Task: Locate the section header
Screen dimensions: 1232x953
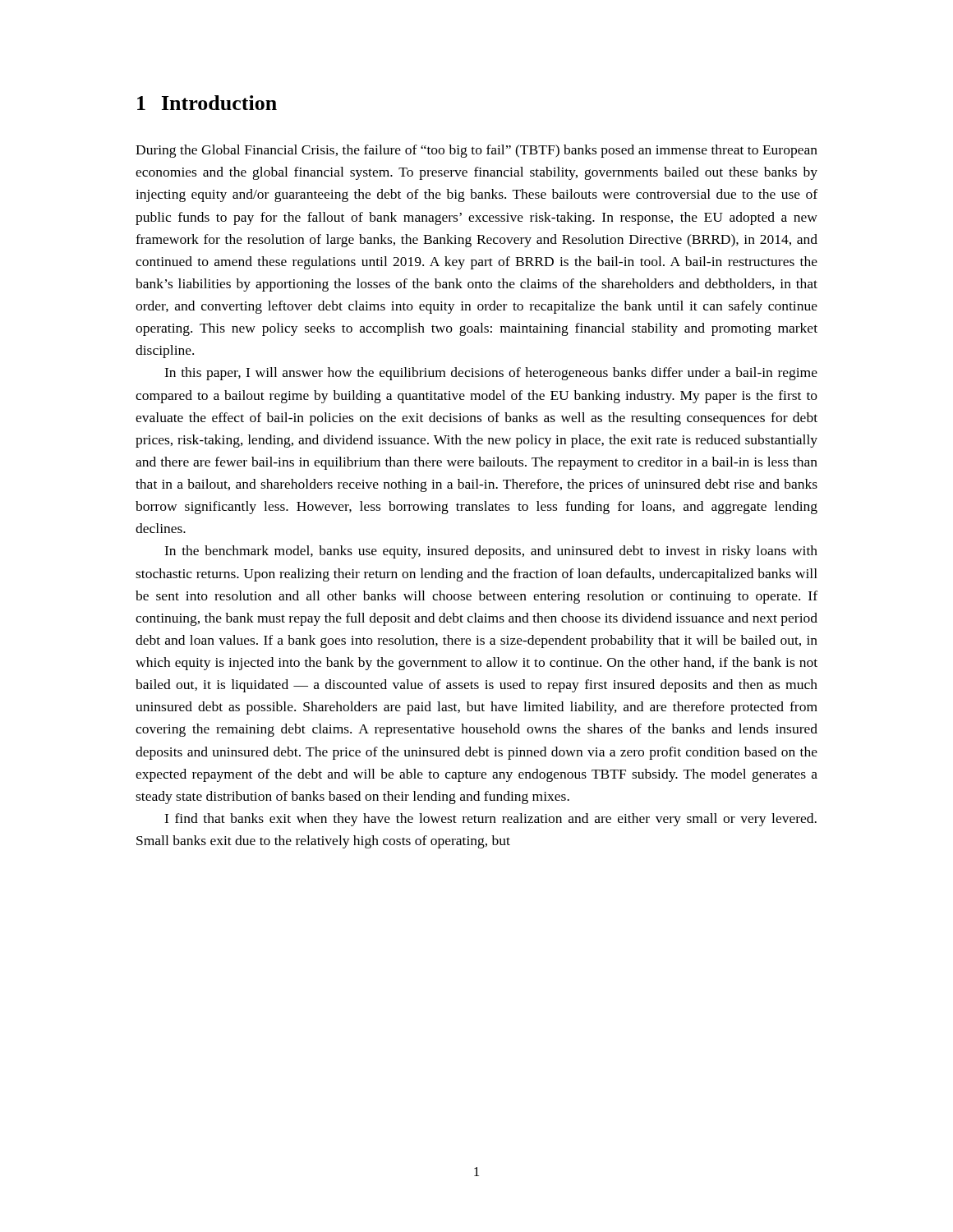Action: pyautogui.click(x=476, y=103)
